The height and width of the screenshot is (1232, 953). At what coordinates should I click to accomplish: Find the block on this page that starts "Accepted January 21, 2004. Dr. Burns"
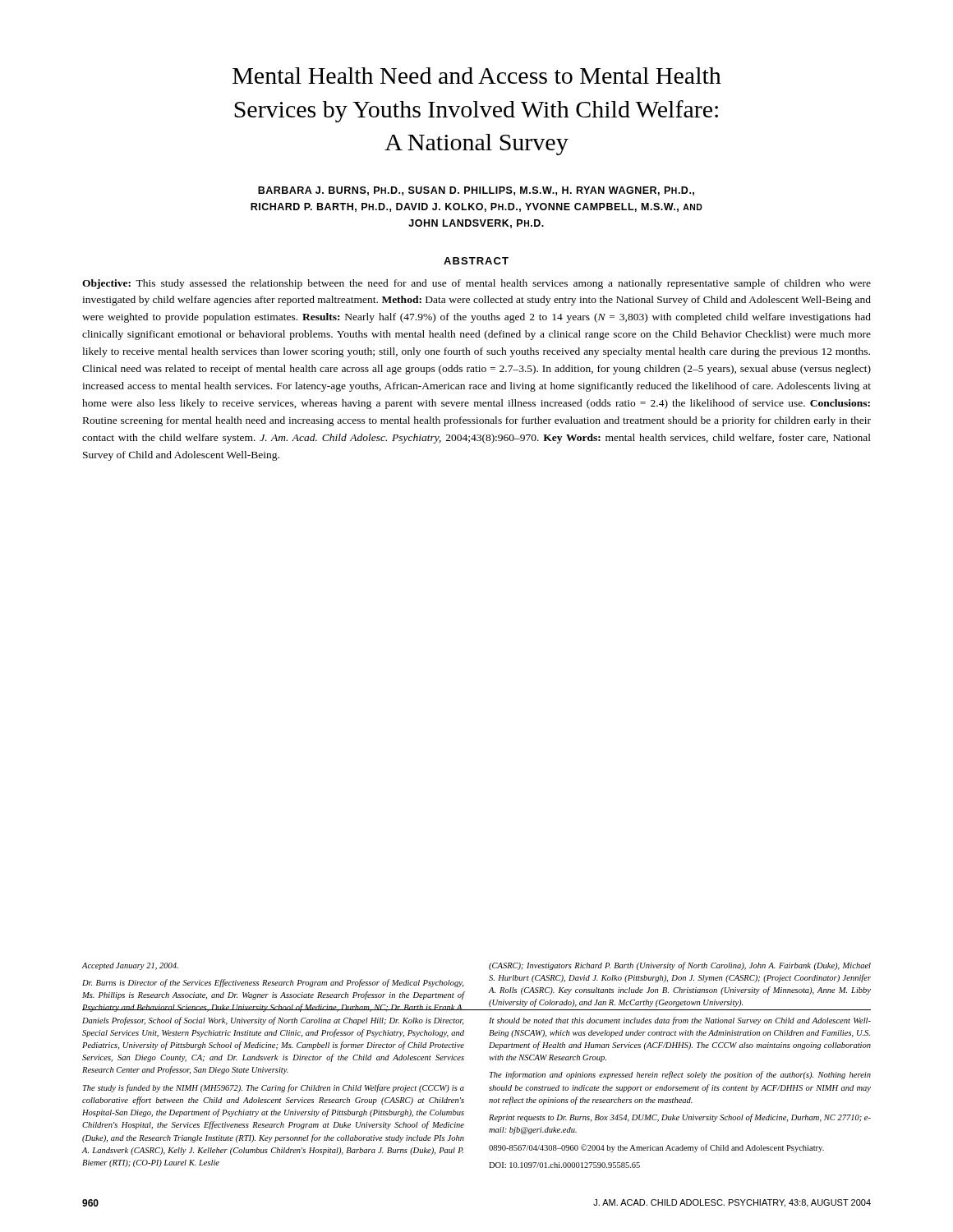(273, 1064)
